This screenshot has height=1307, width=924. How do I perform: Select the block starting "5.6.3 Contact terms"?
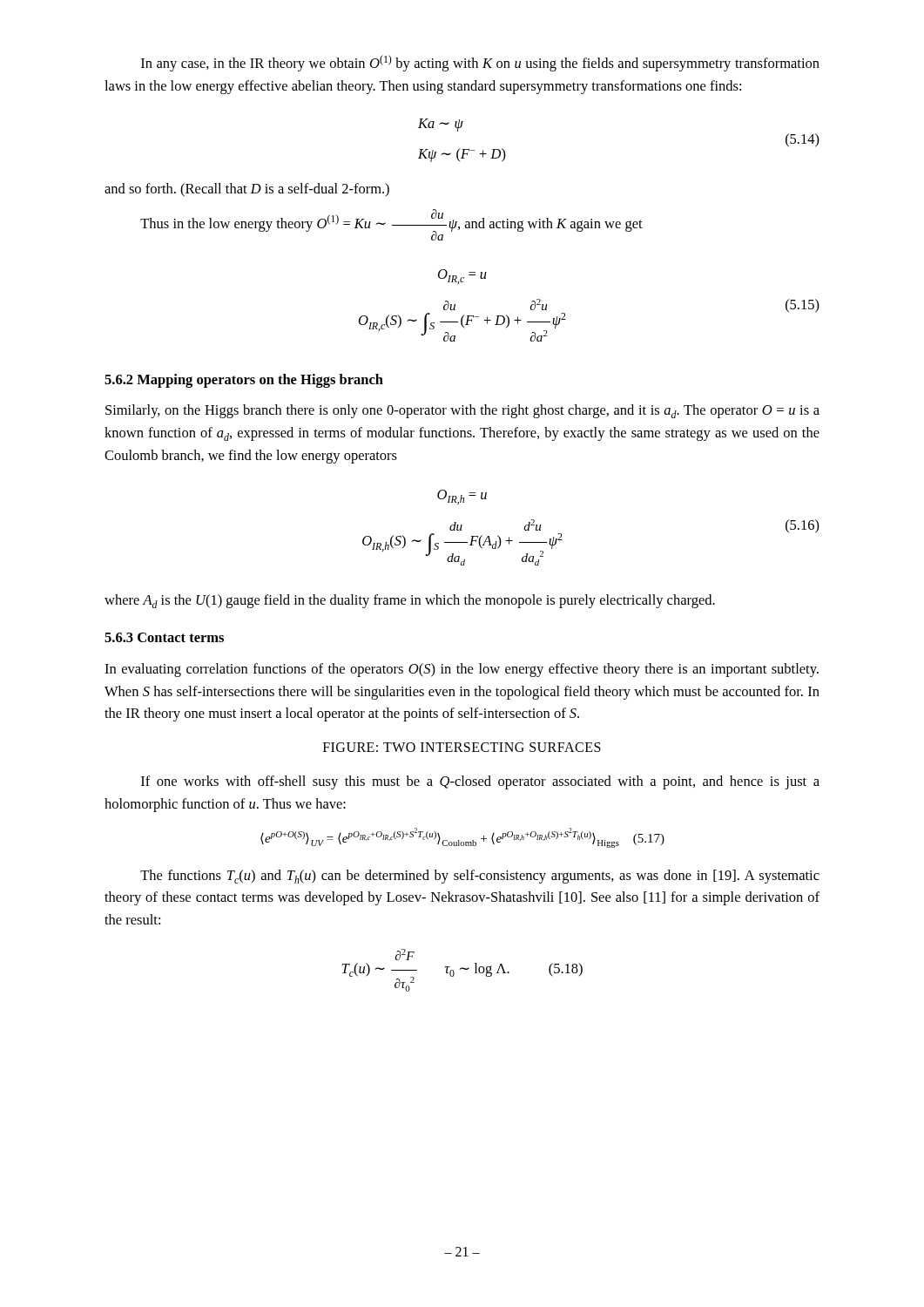tap(164, 638)
